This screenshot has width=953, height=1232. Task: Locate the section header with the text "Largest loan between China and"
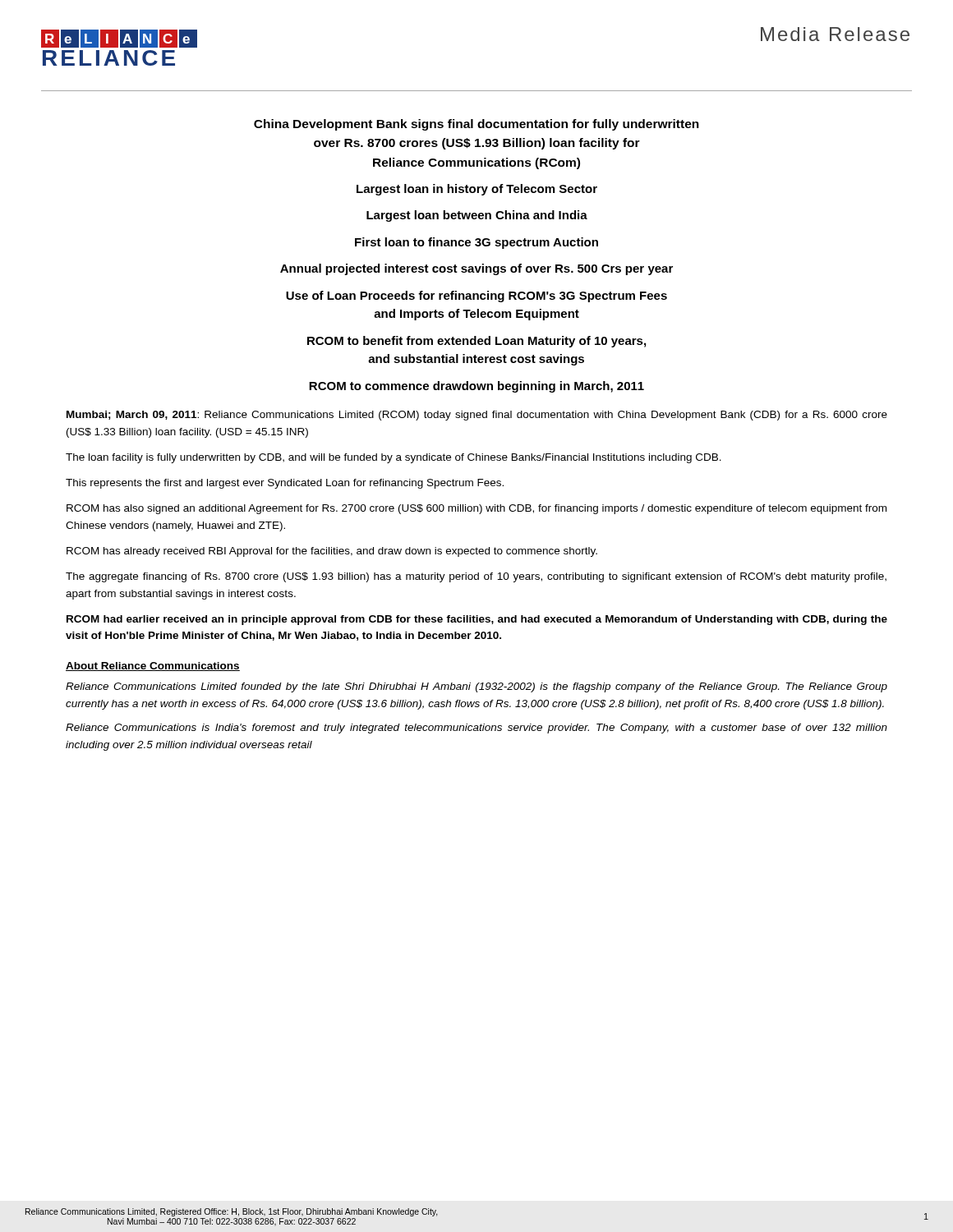point(476,215)
